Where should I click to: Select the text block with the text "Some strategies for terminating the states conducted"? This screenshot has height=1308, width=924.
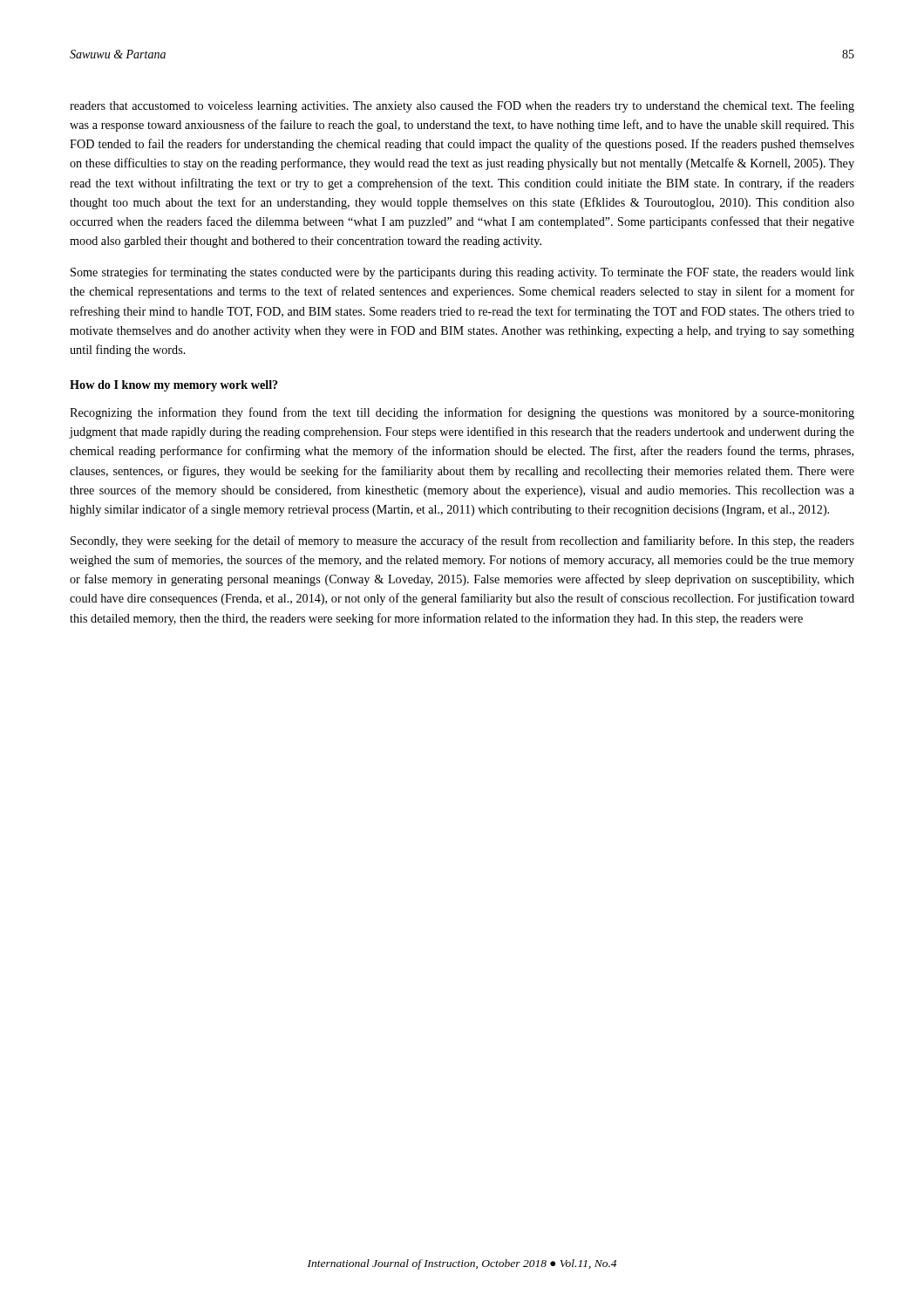tap(462, 311)
